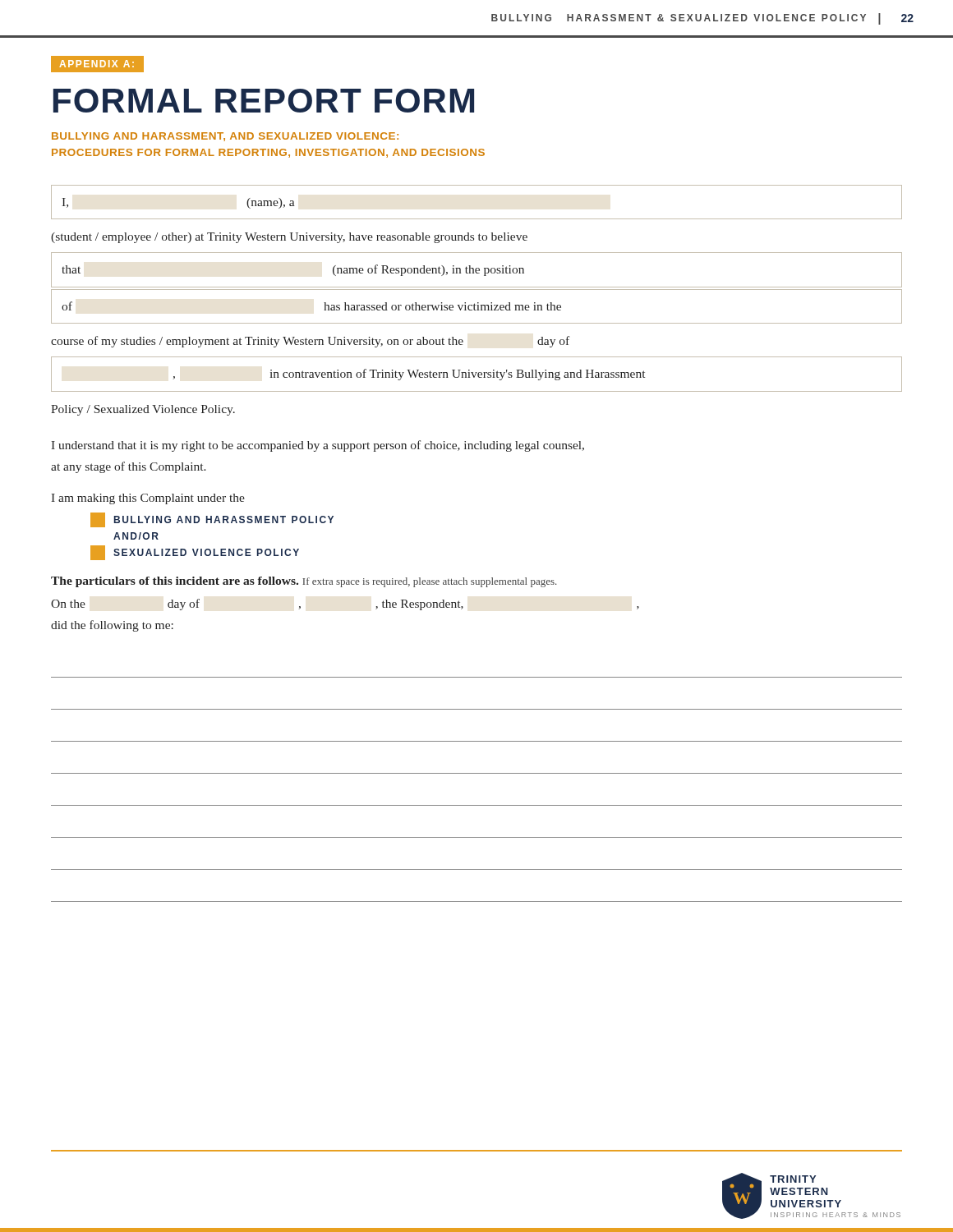The width and height of the screenshot is (953, 1232).
Task: Select the text block starting "I understand that it is my right to"
Action: 476,456
